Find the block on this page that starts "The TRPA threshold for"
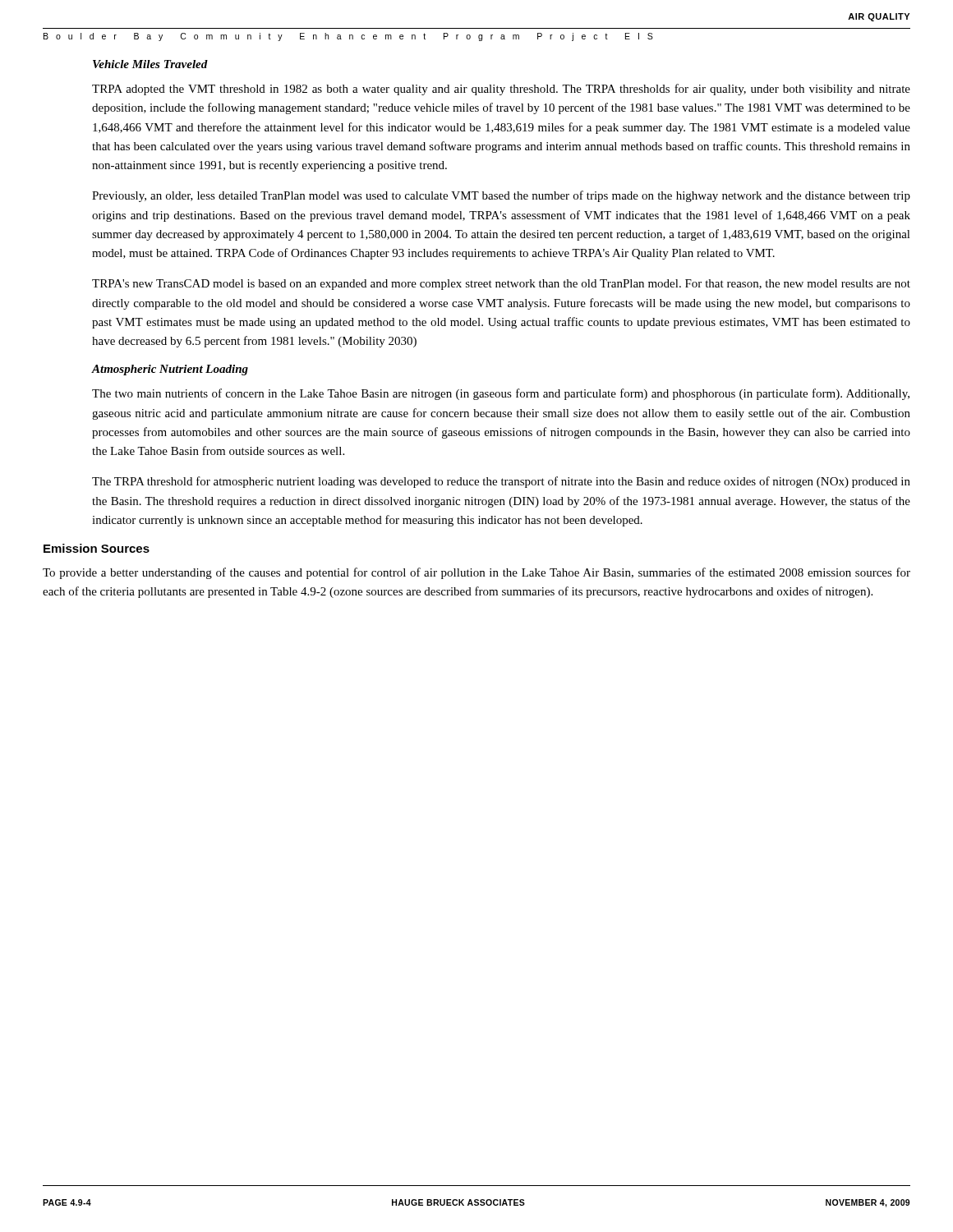Image resolution: width=953 pixels, height=1232 pixels. (501, 501)
